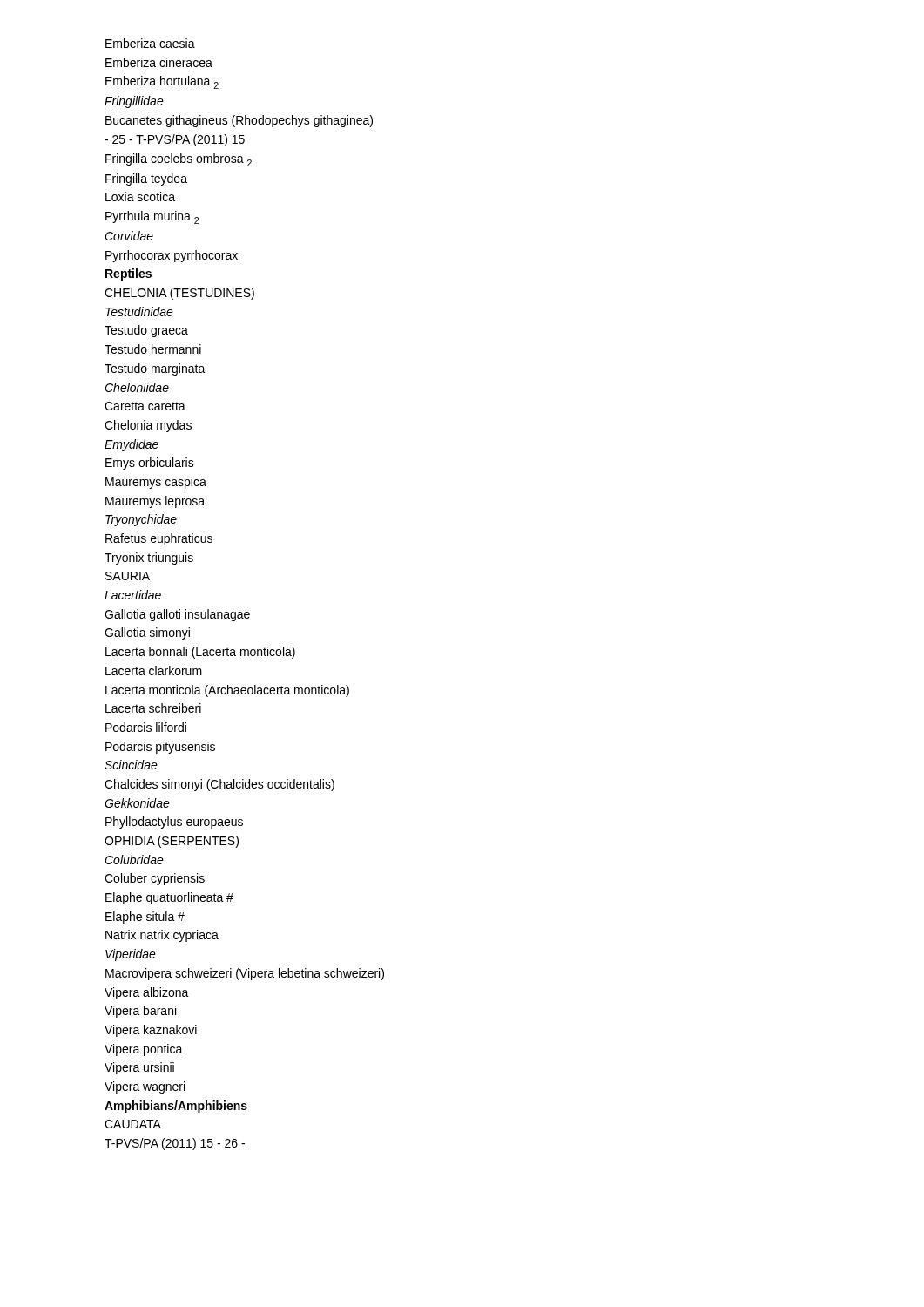Screen dimensions: 1307x924
Task: Find the block starting "Emberiza caesia"
Action: click(x=150, y=44)
